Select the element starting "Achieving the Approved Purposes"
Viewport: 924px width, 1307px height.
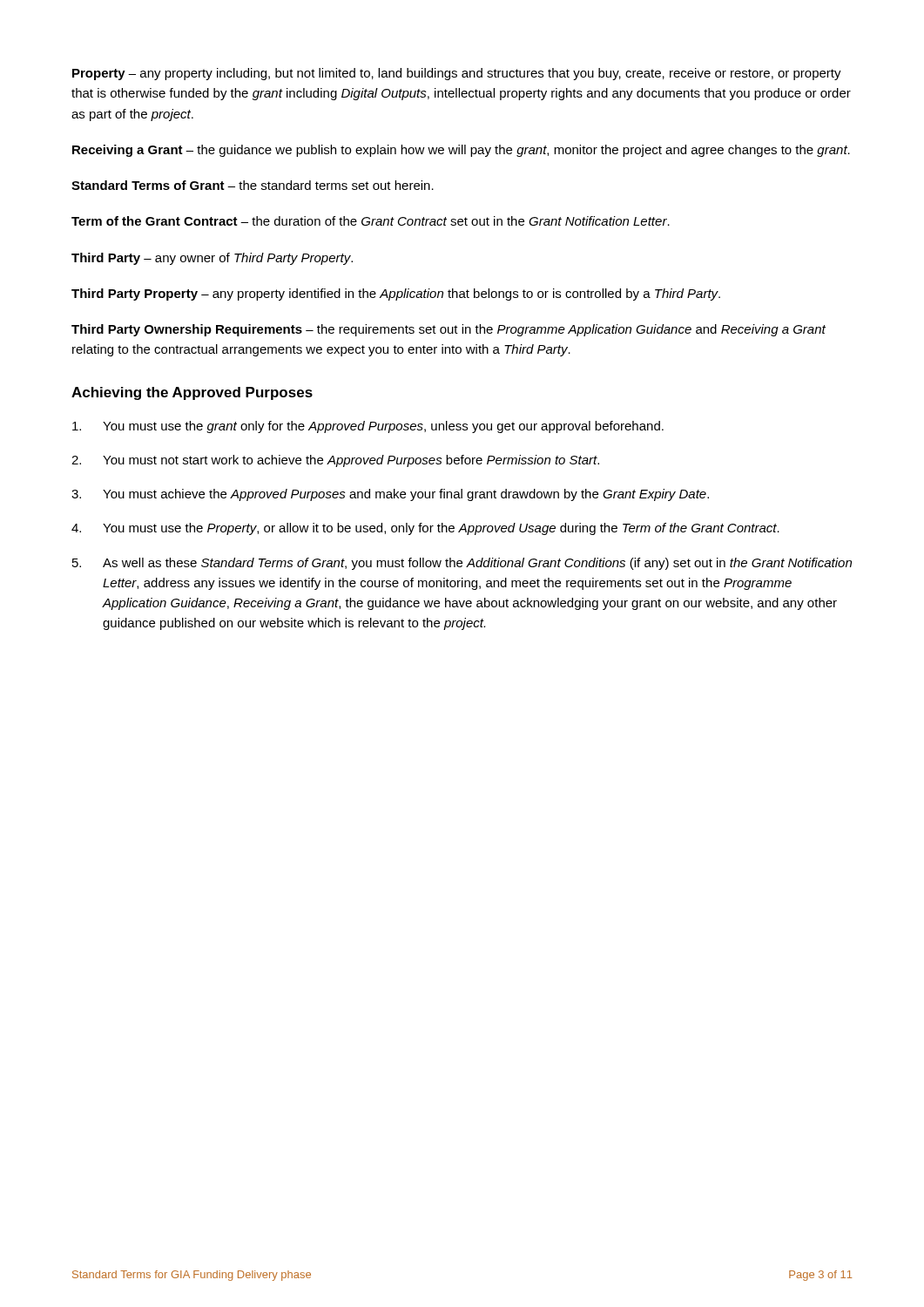pos(192,392)
